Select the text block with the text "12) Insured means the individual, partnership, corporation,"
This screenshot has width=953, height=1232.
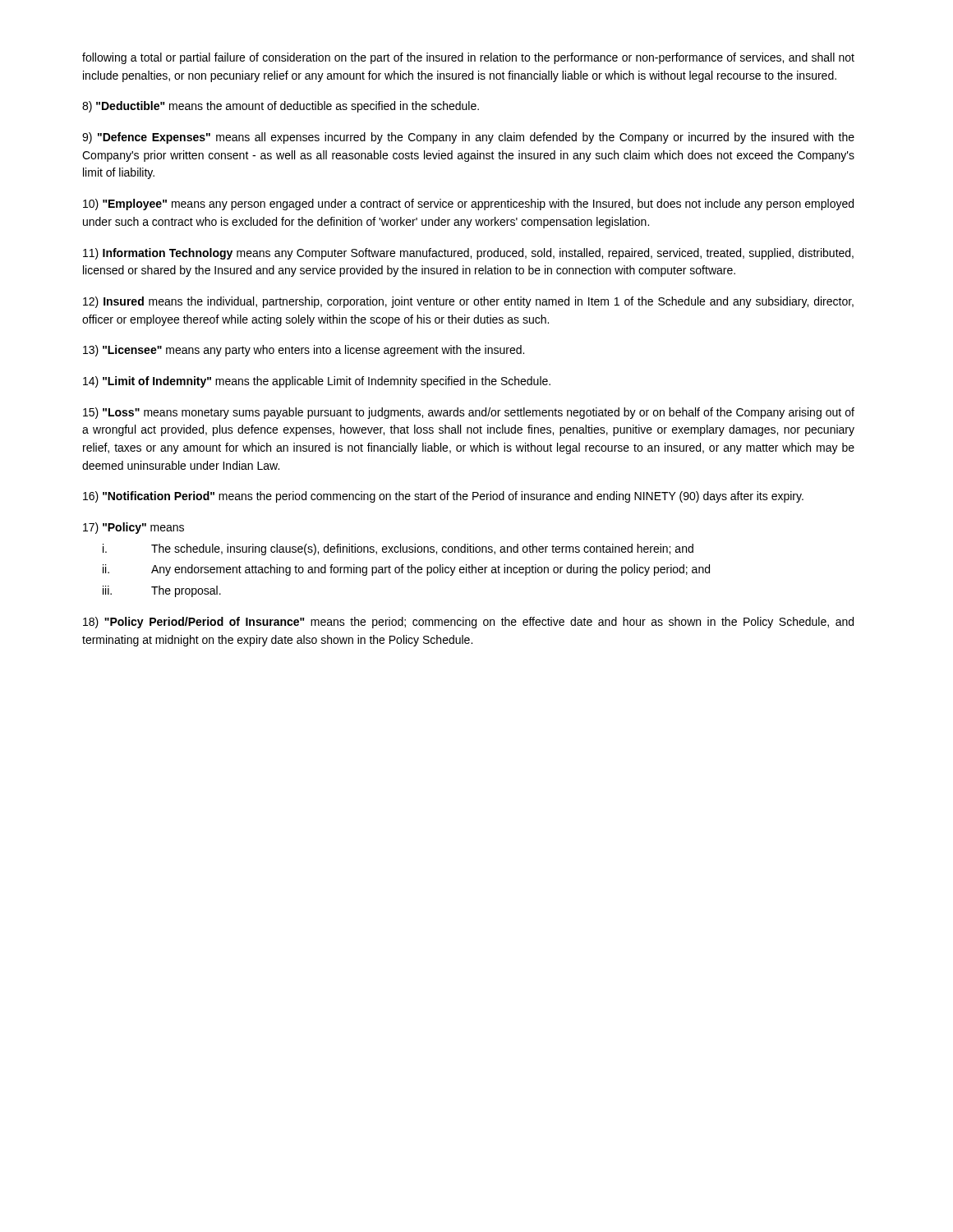468,310
